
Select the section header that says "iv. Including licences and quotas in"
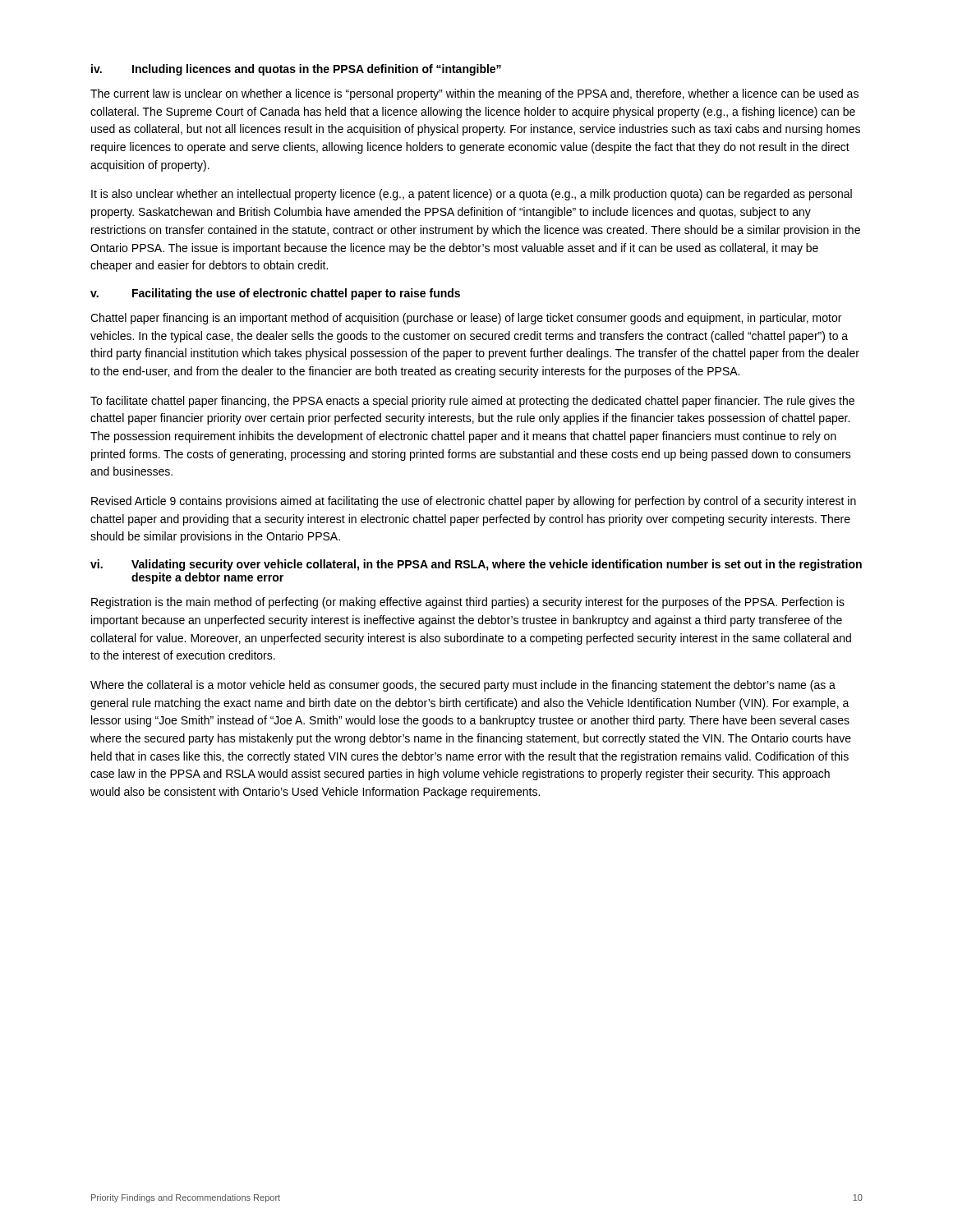(296, 69)
